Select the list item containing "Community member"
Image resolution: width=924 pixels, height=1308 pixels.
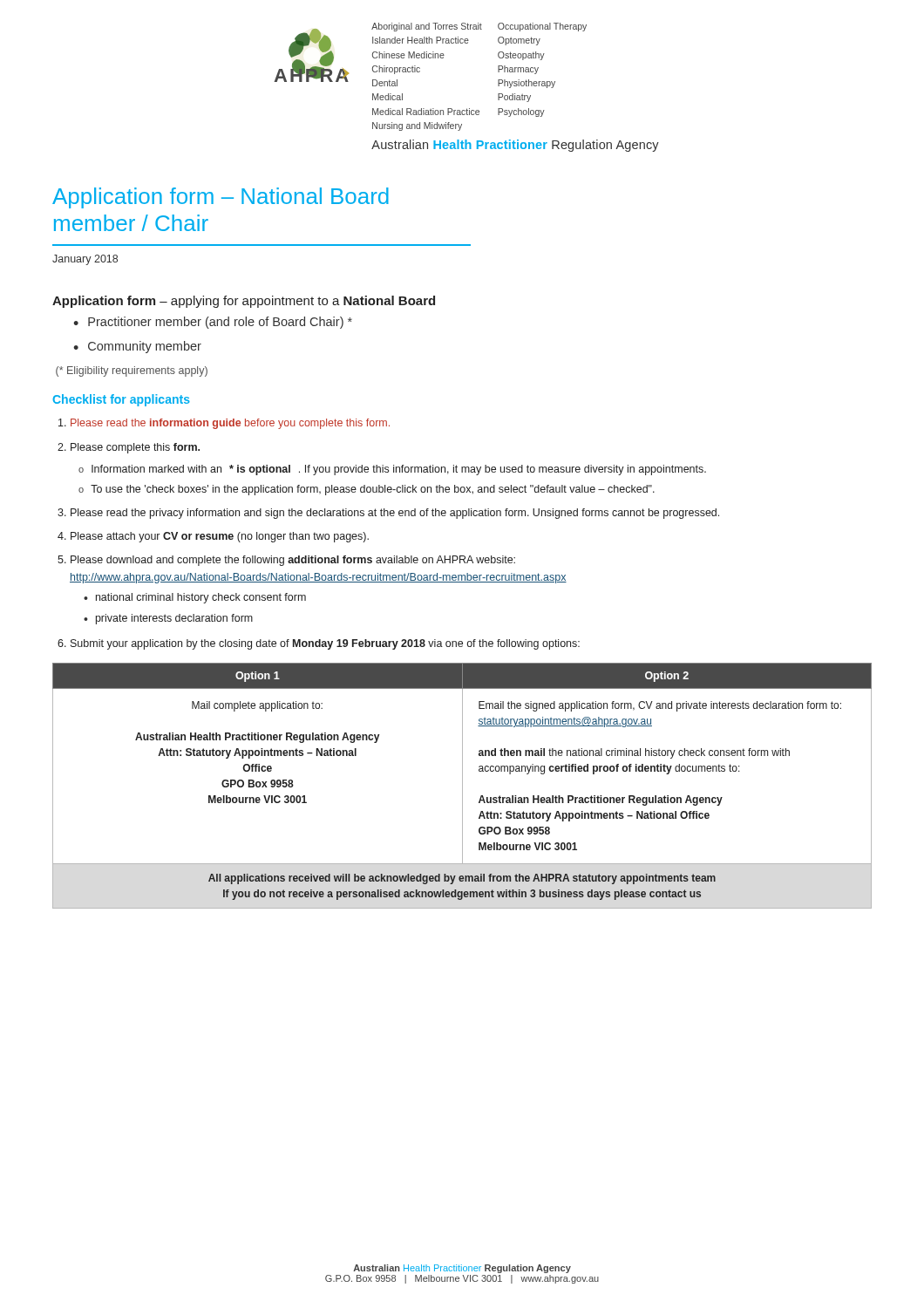coord(137,347)
